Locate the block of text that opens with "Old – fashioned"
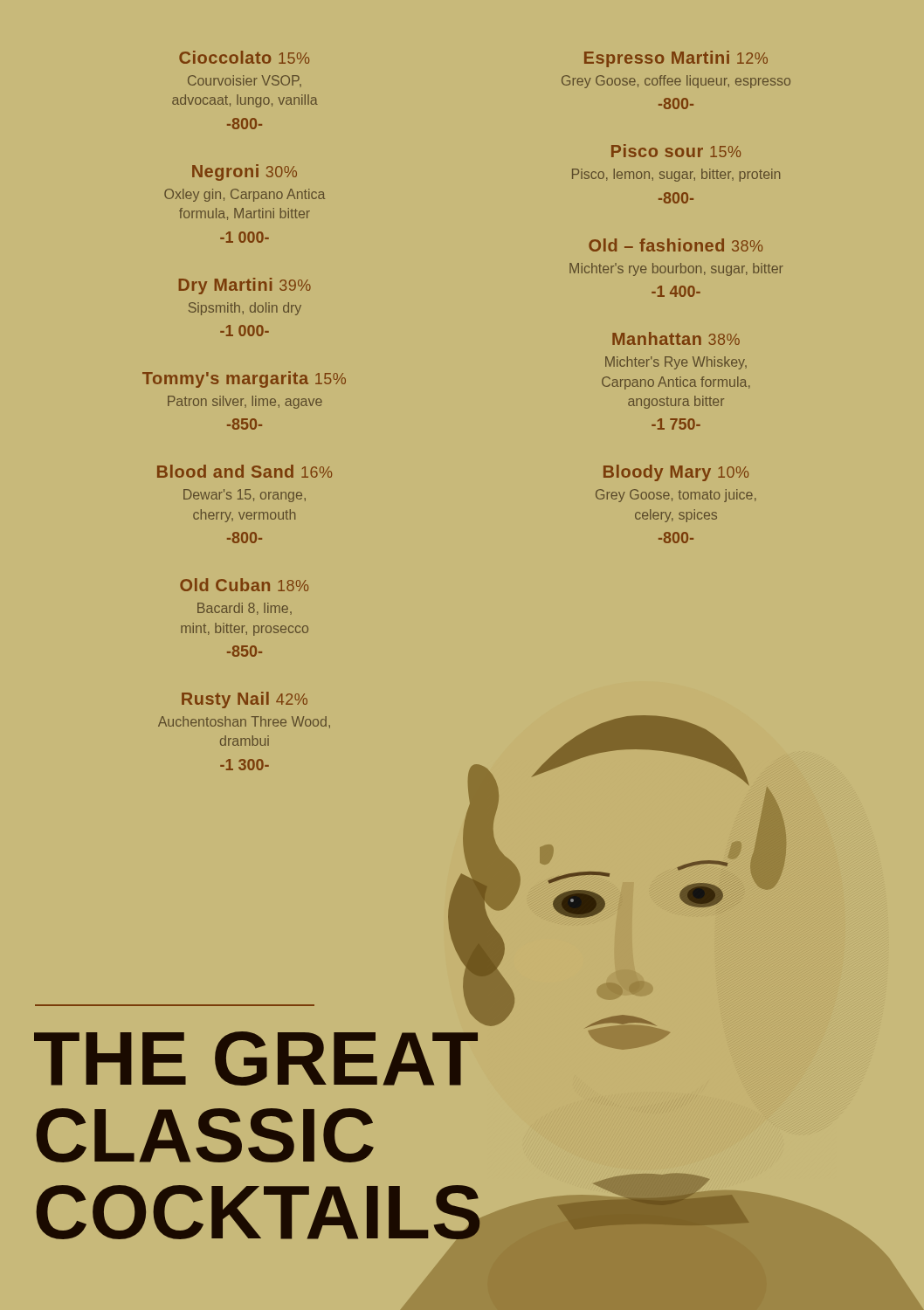This screenshot has height=1310, width=924. coord(676,269)
